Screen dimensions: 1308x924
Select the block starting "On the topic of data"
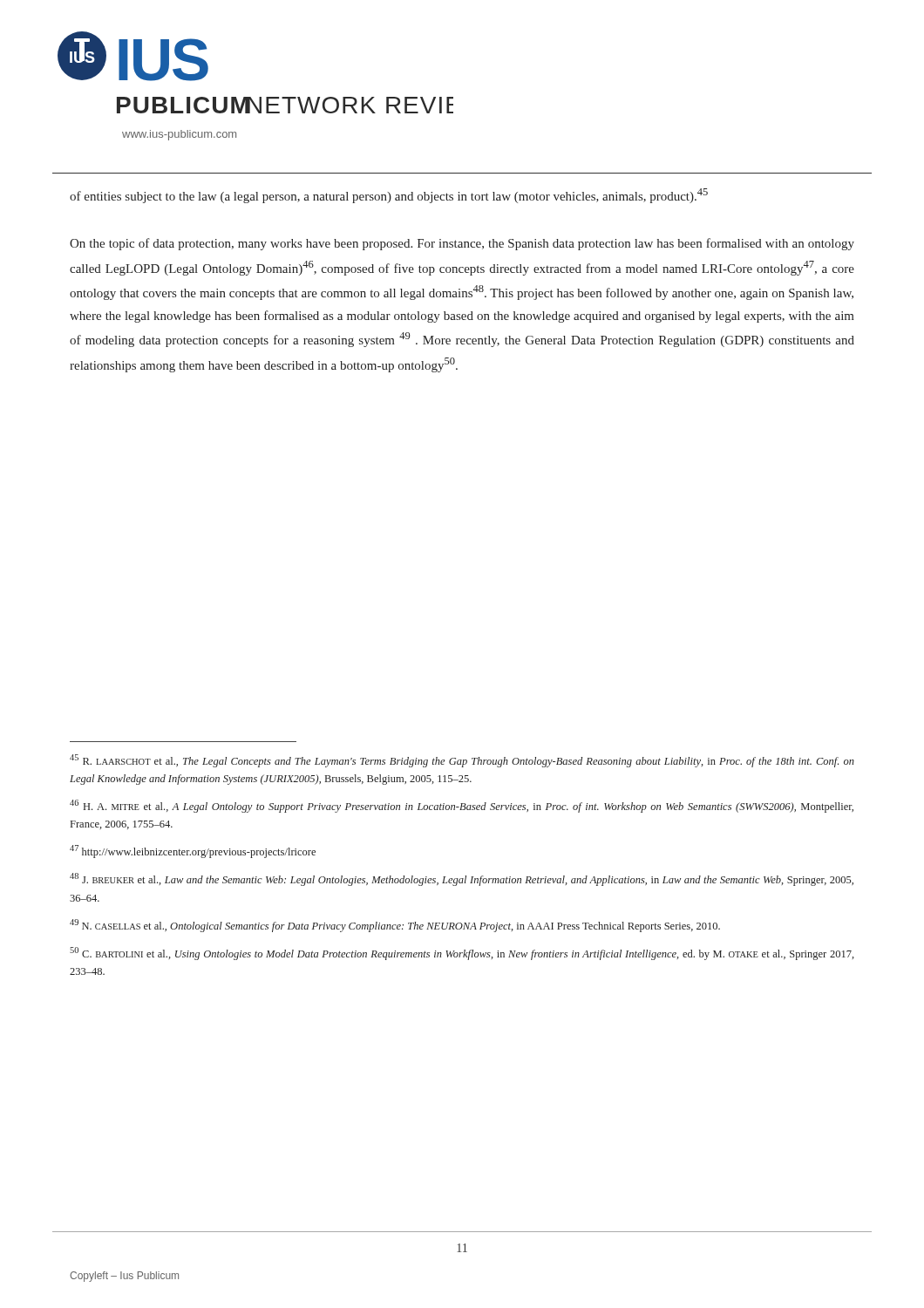coord(462,304)
